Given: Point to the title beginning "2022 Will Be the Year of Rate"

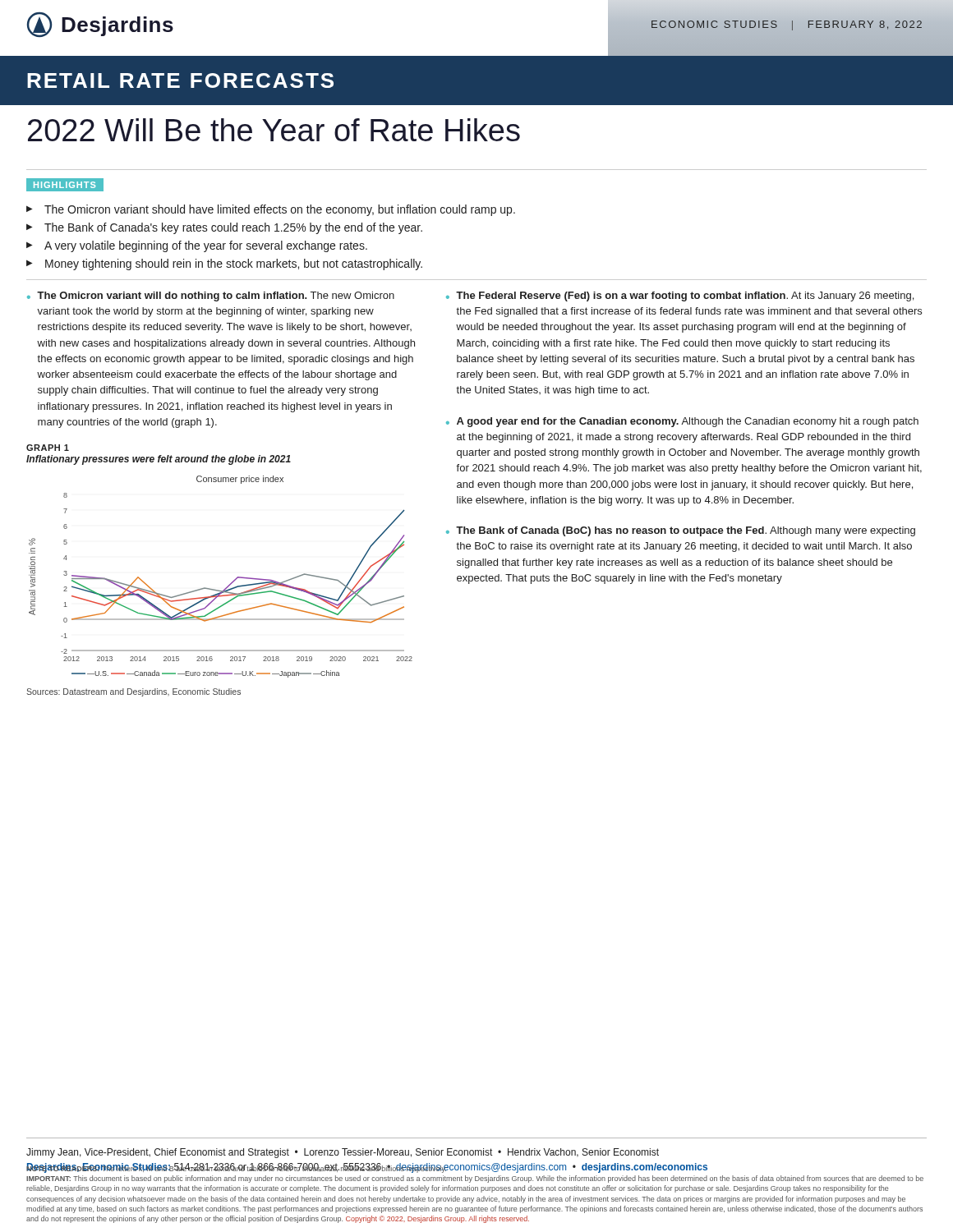Looking at the screenshot, I should point(476,131).
